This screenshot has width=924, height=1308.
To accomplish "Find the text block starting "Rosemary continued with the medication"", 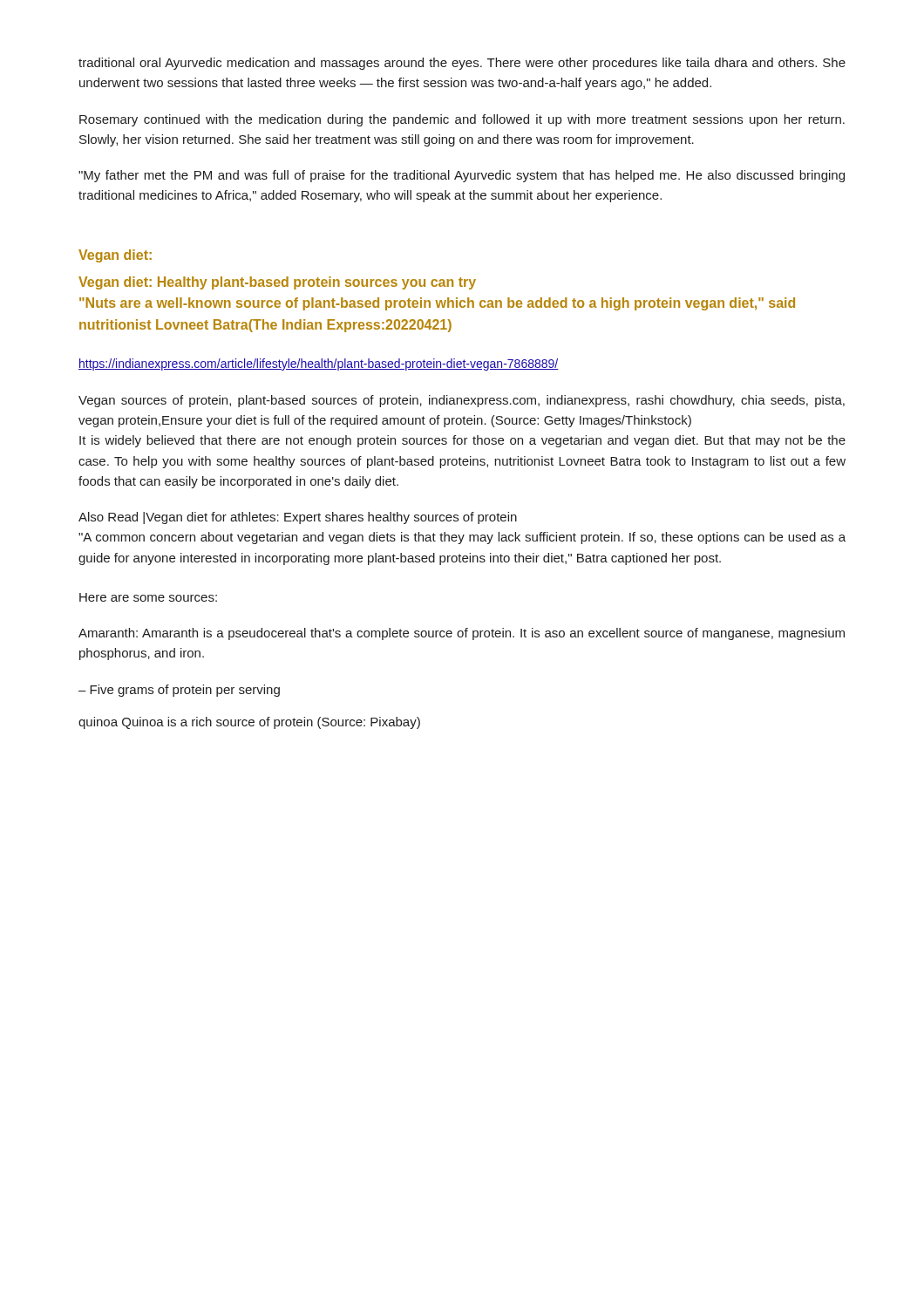I will coord(462,129).
